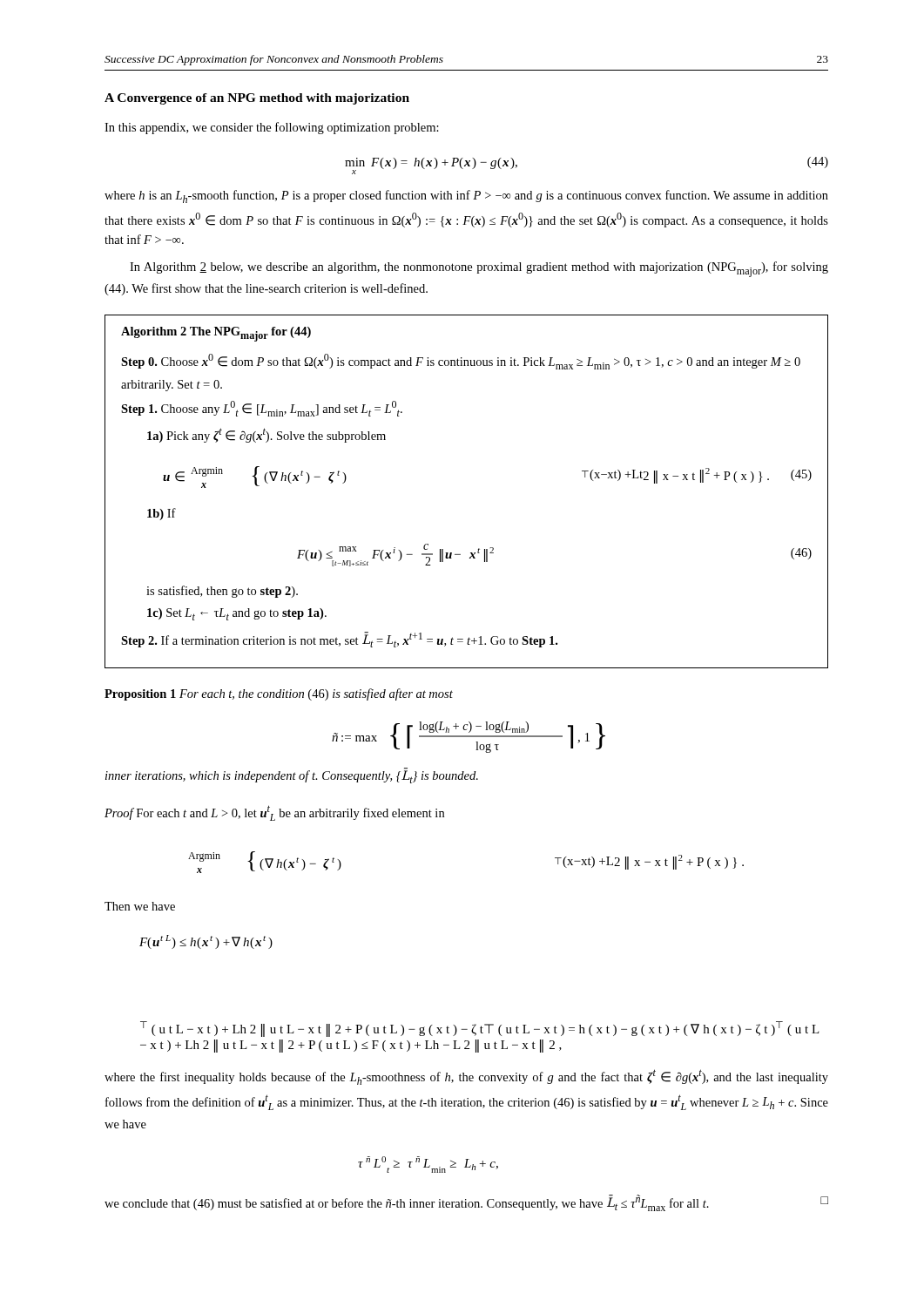The image size is (924, 1307).
Task: Find the formula containing "τ ñ L 0 t ≥"
Action: pos(466,1162)
